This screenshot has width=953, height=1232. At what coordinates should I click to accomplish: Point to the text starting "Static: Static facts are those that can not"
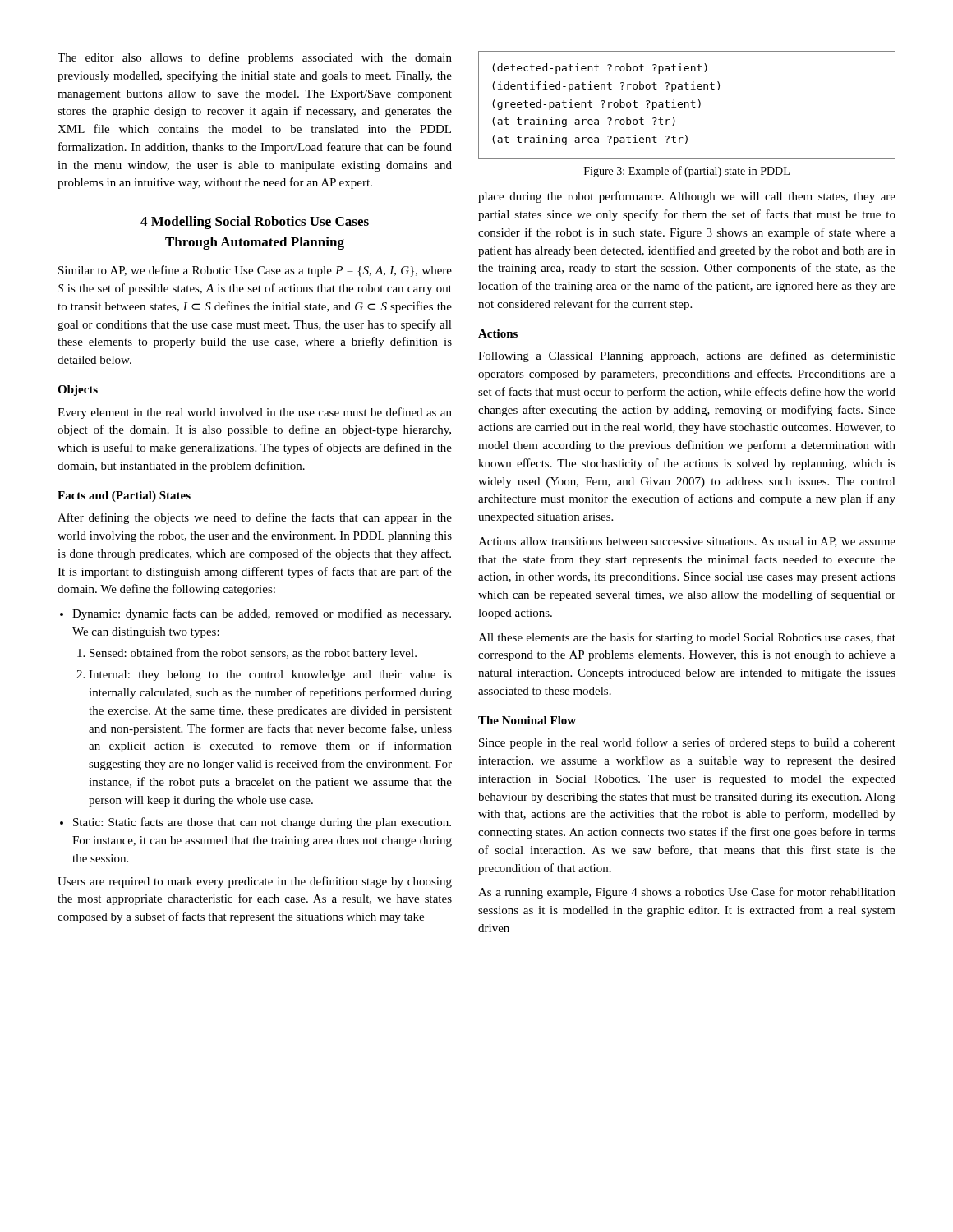[262, 840]
